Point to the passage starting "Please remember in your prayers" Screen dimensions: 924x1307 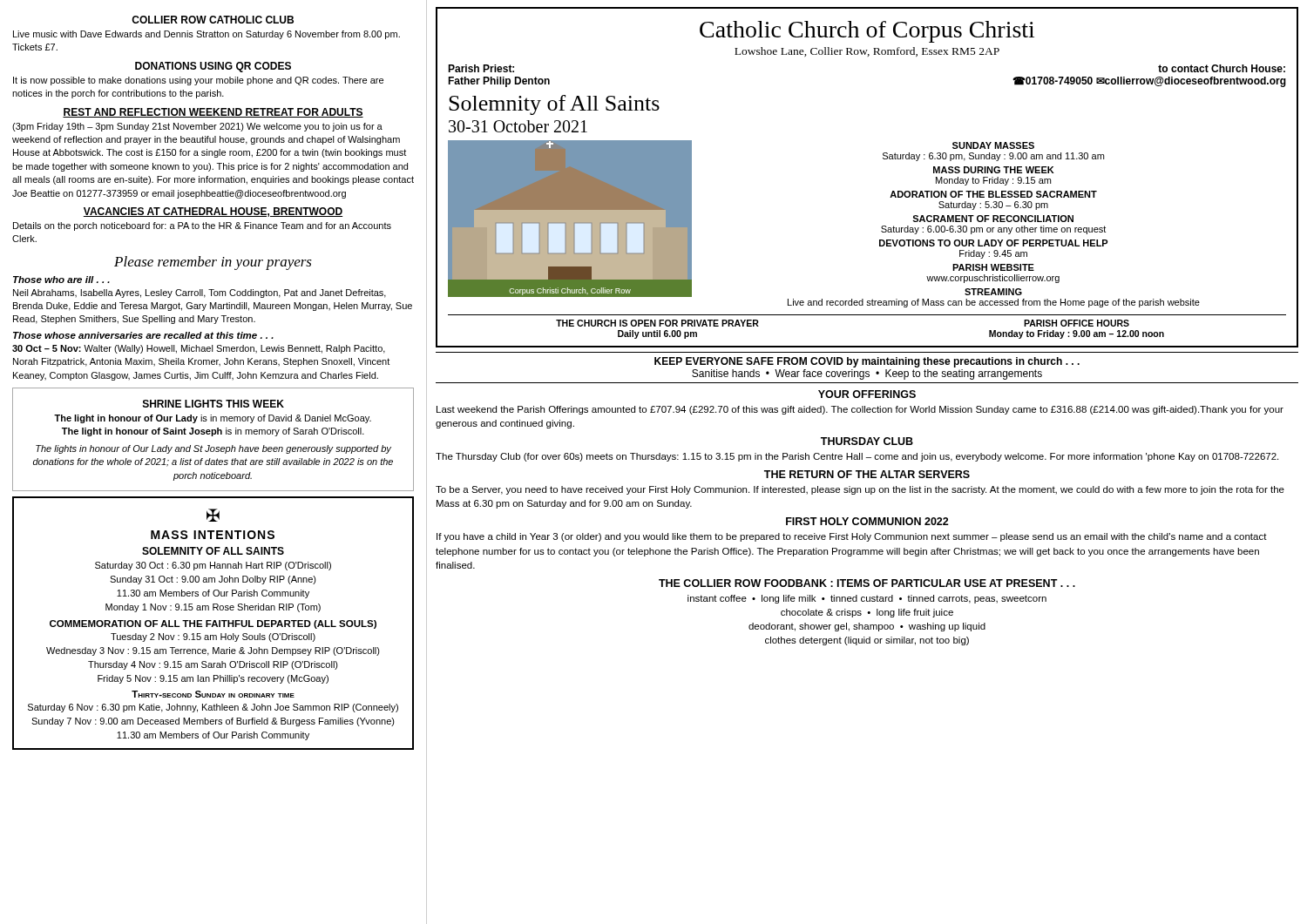pos(213,261)
